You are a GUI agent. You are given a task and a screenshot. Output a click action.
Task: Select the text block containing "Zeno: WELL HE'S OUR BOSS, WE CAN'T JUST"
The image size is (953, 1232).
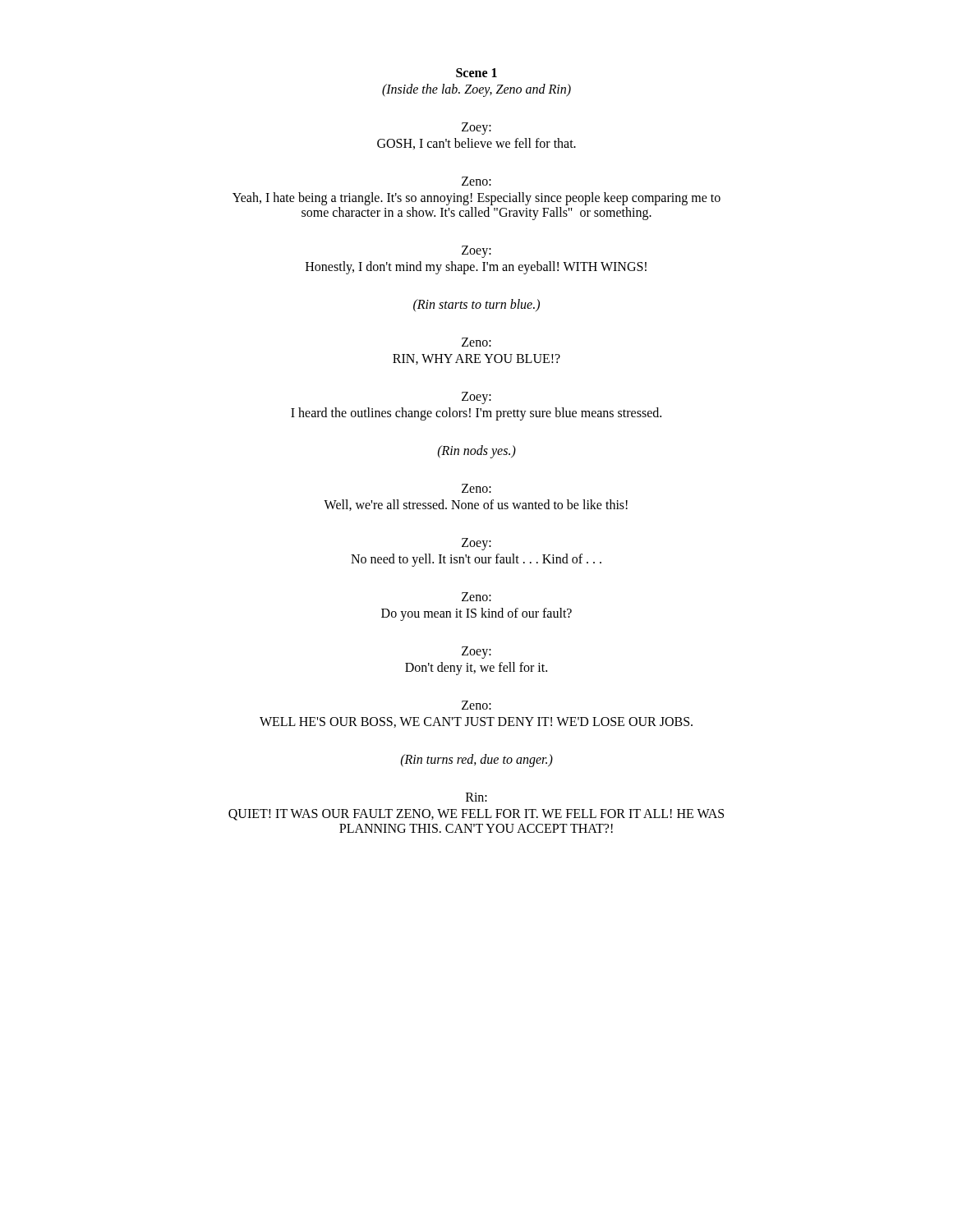coord(476,714)
